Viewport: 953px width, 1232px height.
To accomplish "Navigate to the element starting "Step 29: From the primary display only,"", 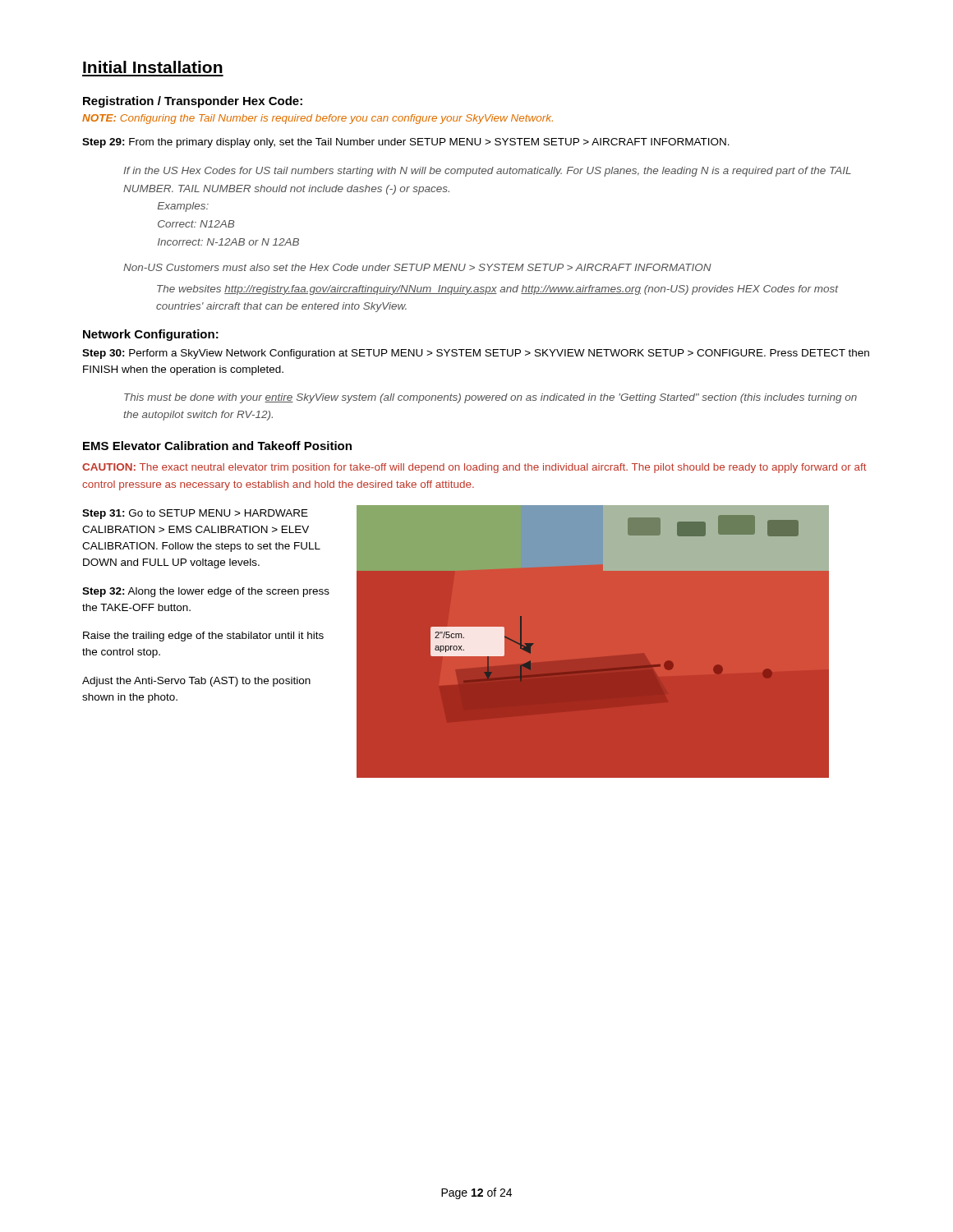I will pyautogui.click(x=406, y=142).
